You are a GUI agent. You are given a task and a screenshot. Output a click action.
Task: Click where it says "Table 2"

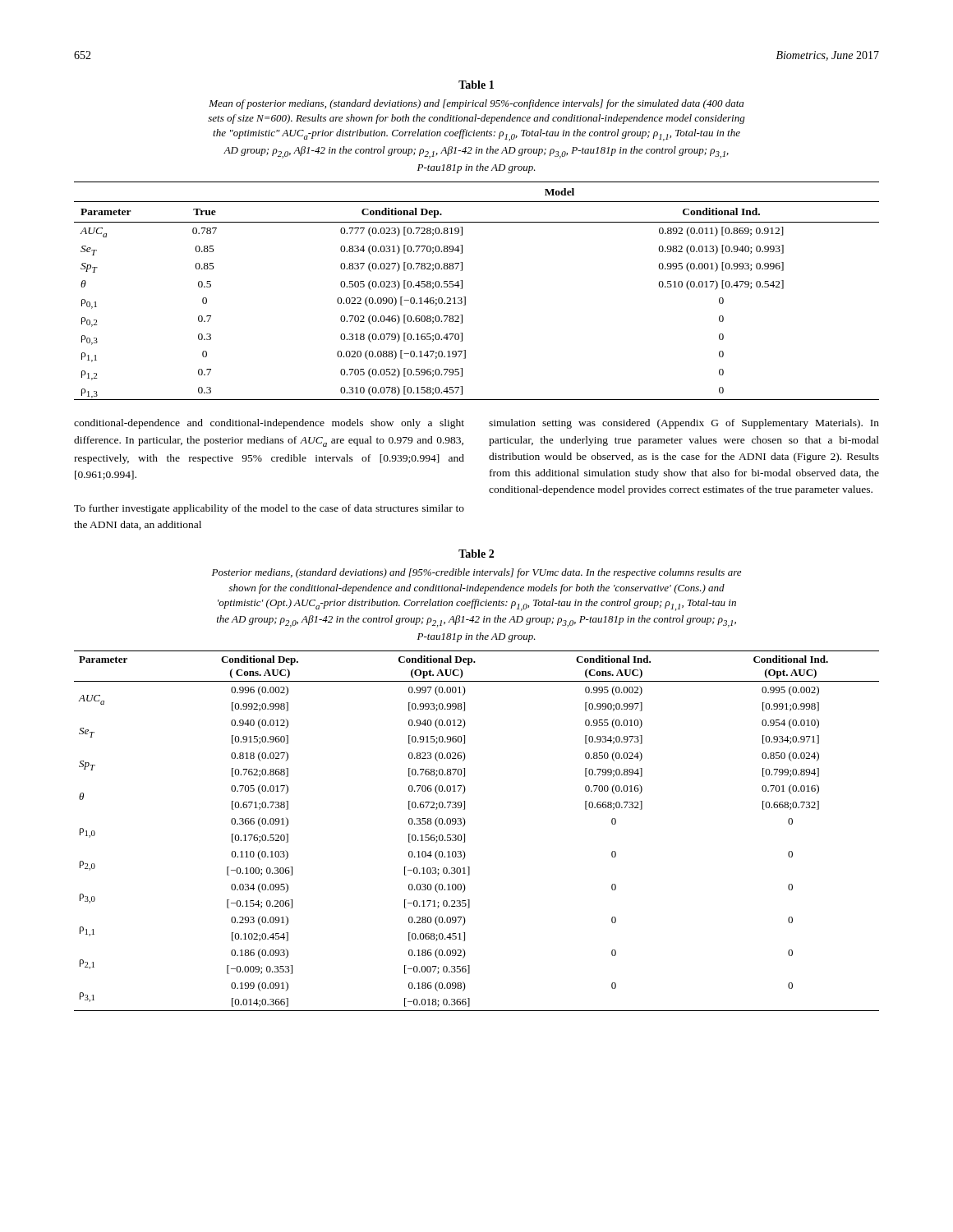tap(476, 554)
